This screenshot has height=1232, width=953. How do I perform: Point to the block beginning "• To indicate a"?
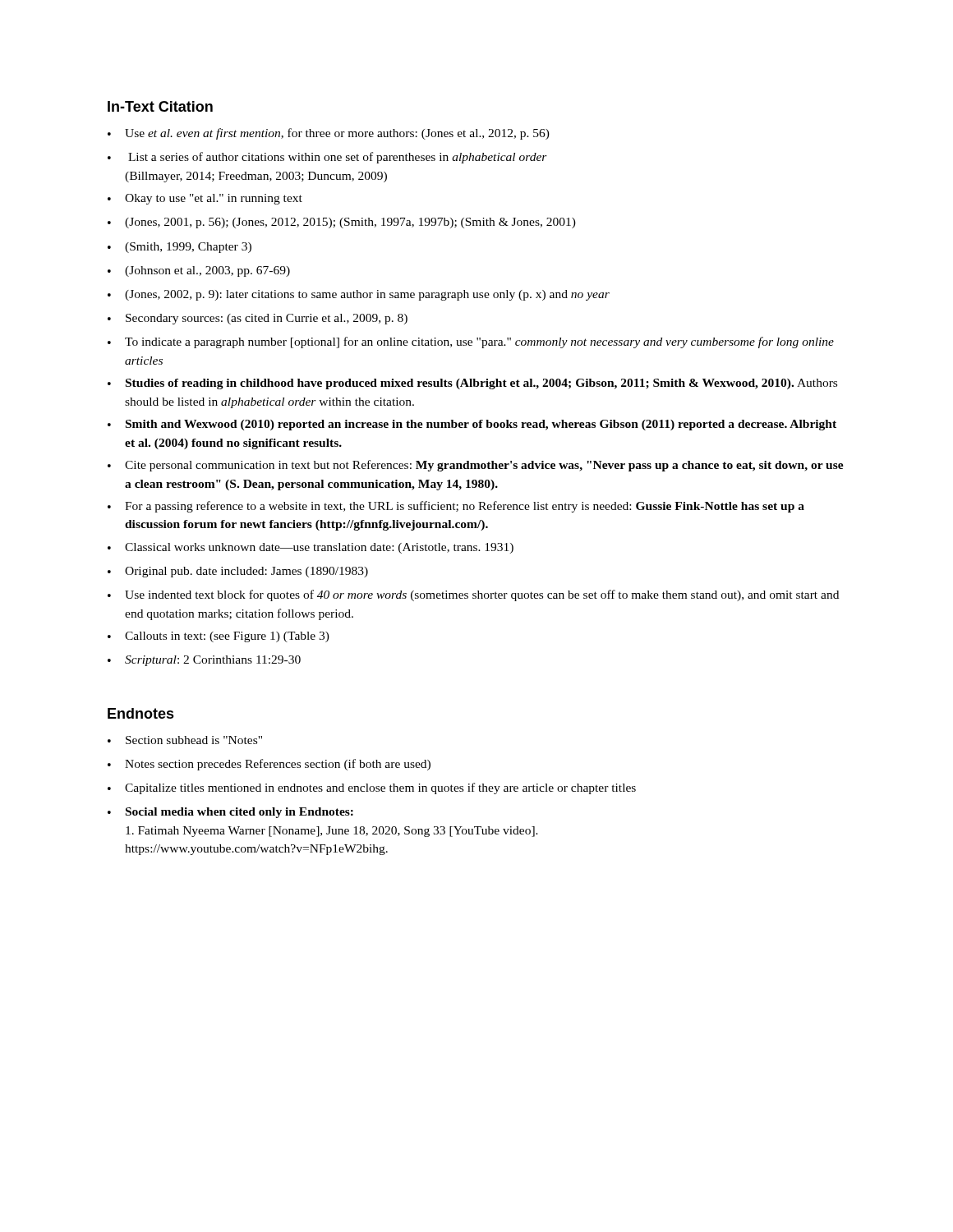tap(476, 351)
